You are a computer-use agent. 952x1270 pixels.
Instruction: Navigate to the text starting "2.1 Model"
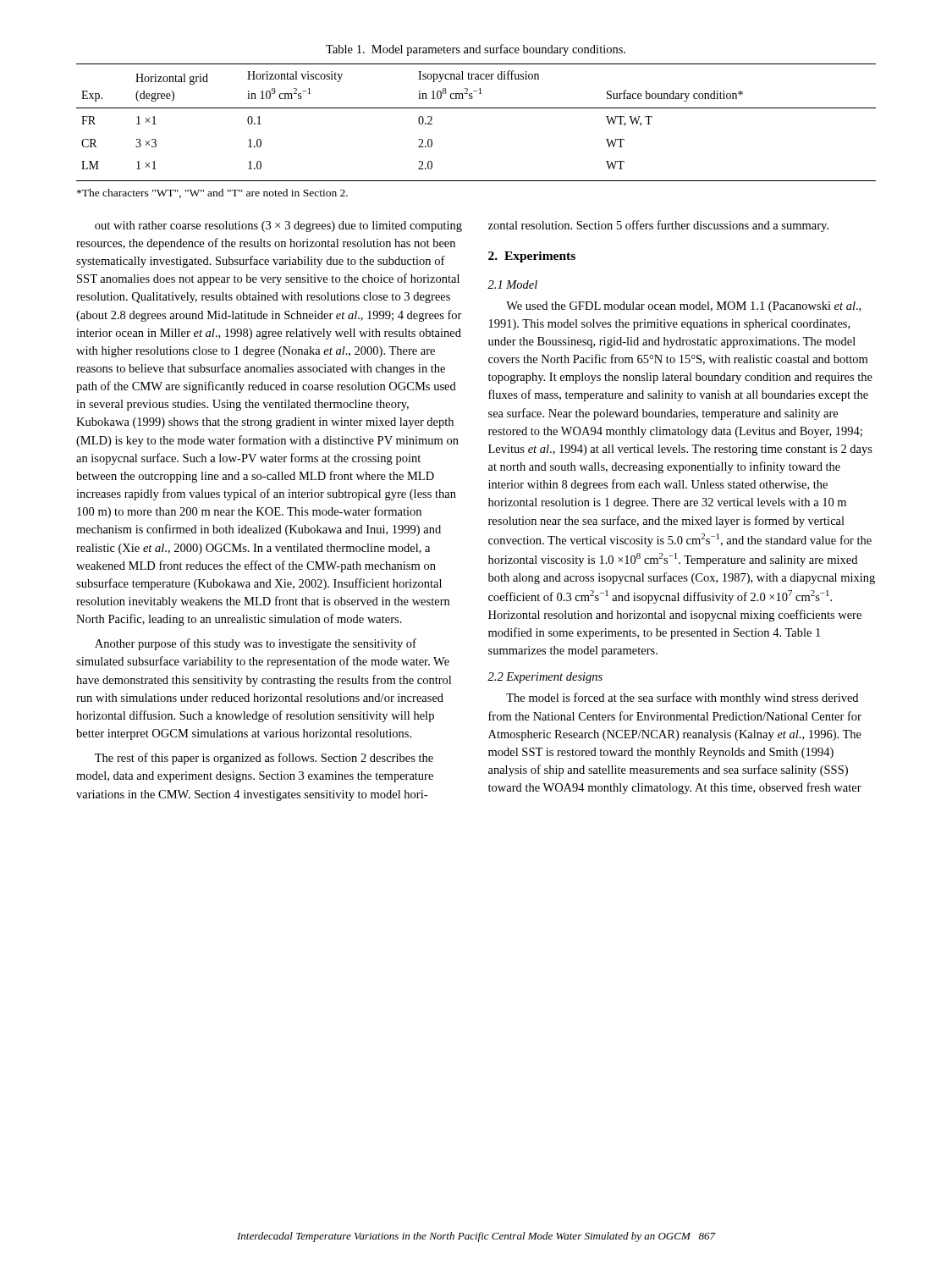click(x=513, y=284)
